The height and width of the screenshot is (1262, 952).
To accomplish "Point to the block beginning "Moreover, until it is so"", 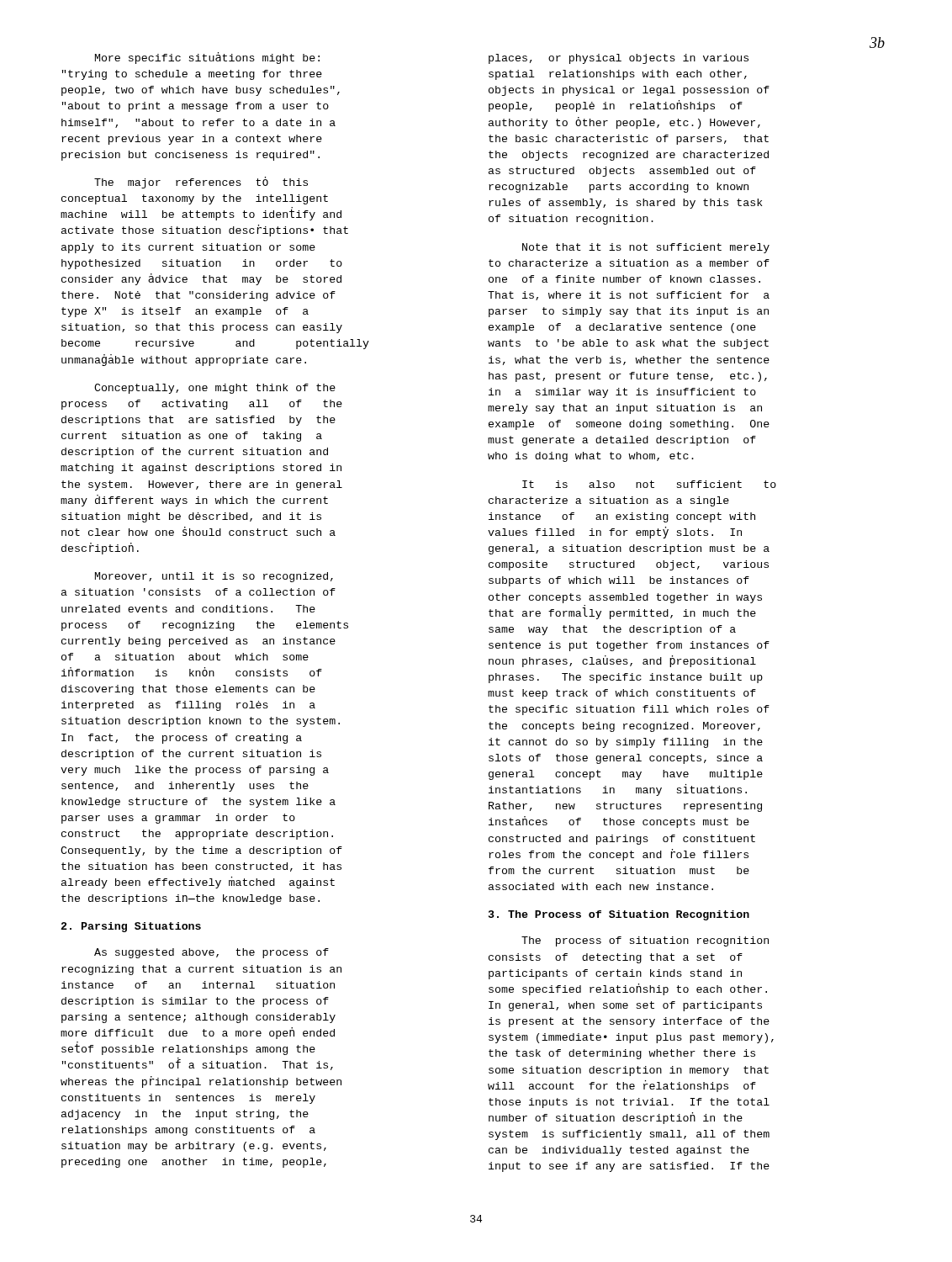I will (205, 738).
